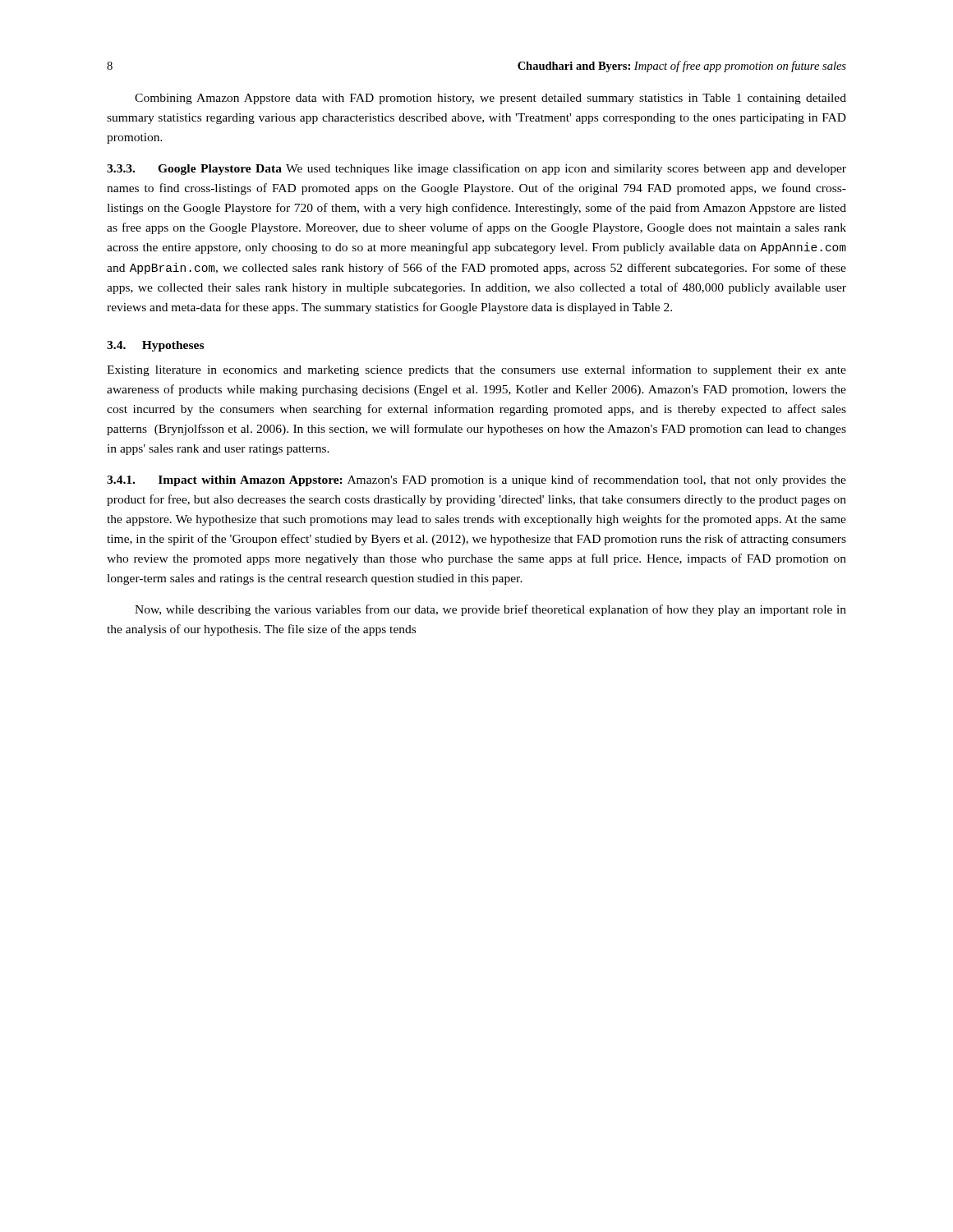
Task: Locate the region starting "Now, while describing the various"
Action: 476,620
